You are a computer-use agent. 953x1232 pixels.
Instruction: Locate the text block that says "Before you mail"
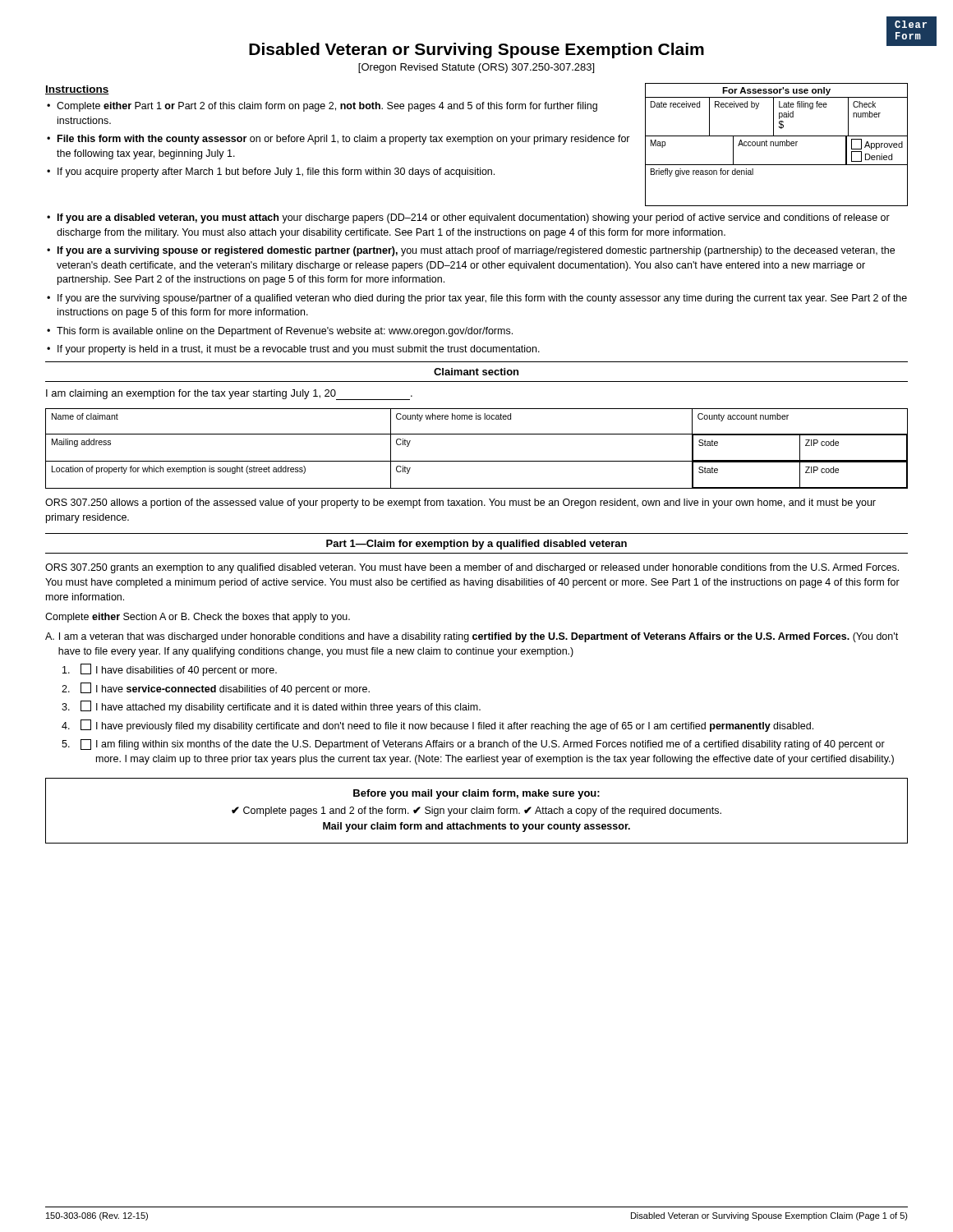[476, 811]
